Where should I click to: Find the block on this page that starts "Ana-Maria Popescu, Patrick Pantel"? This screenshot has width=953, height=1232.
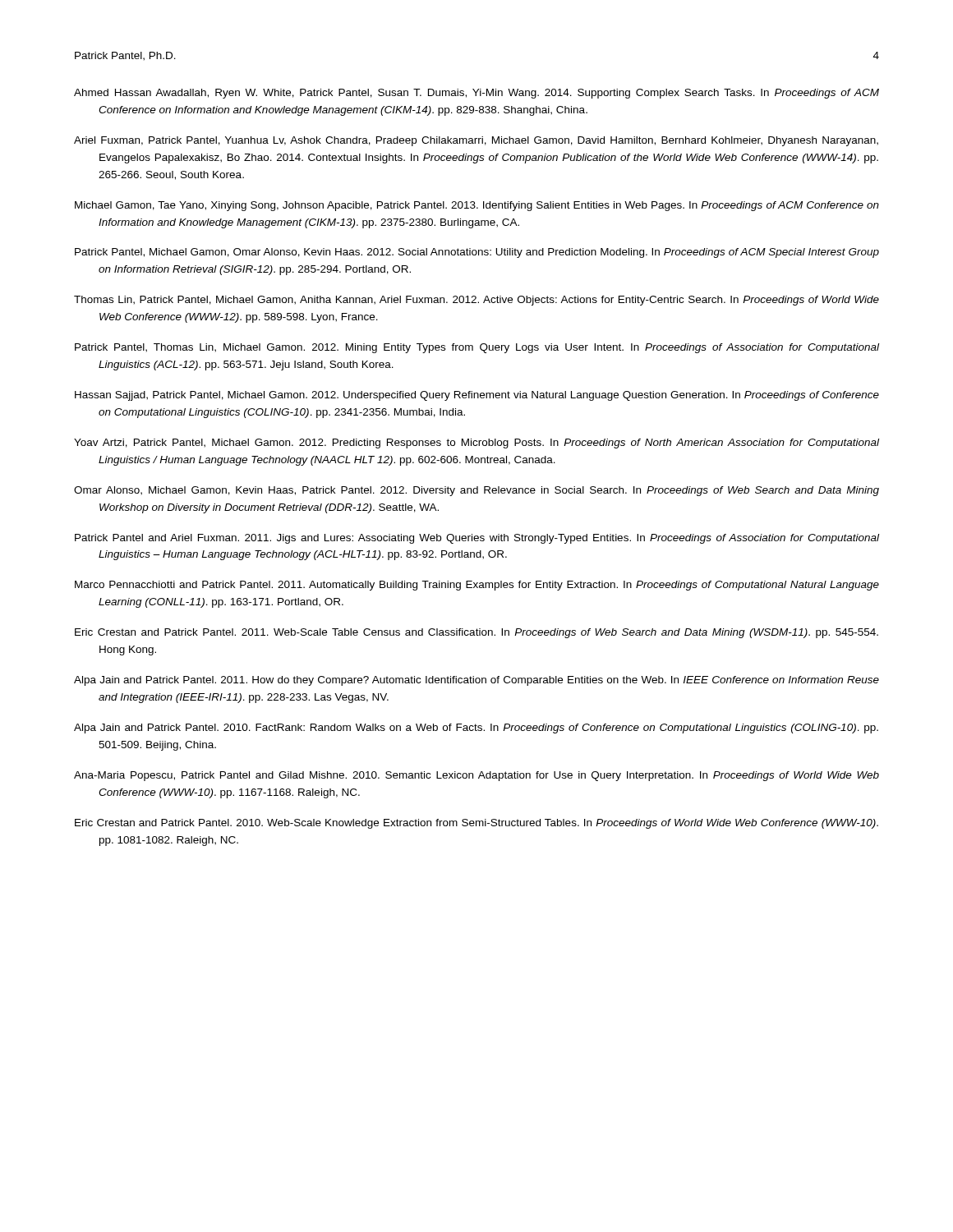coord(476,784)
